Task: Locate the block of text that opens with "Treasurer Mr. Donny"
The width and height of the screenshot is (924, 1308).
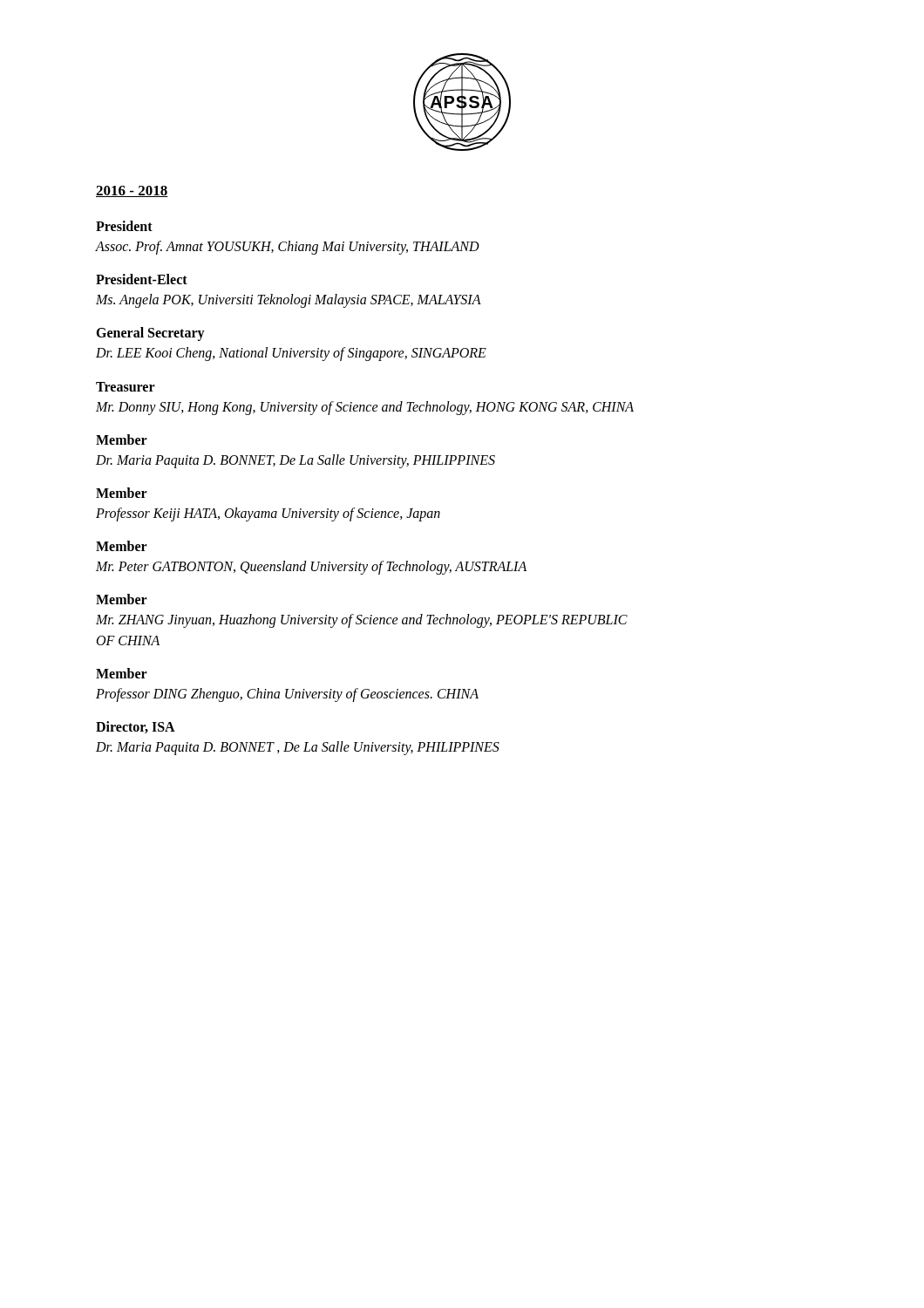Action: click(462, 398)
